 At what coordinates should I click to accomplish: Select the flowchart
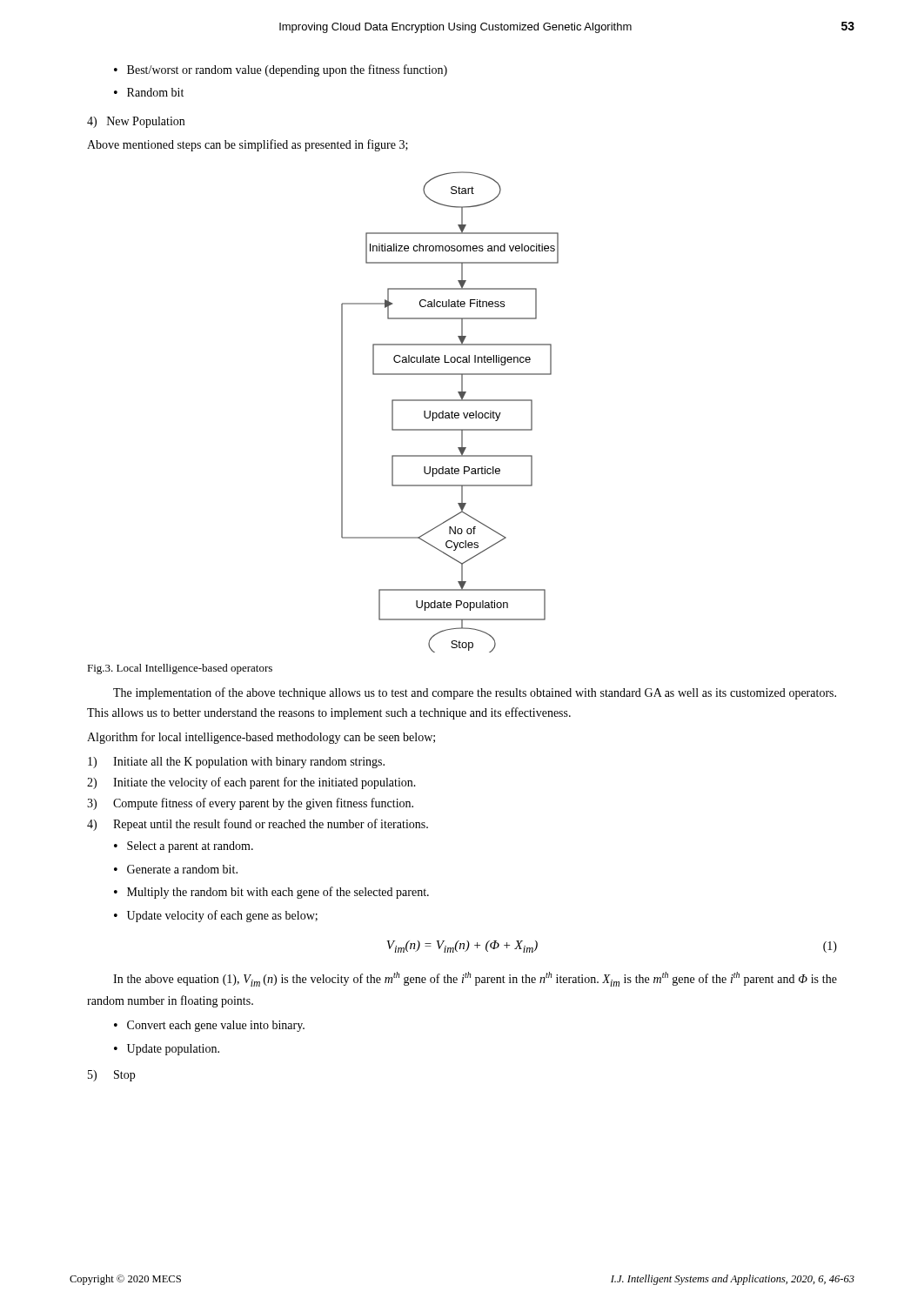point(462,411)
